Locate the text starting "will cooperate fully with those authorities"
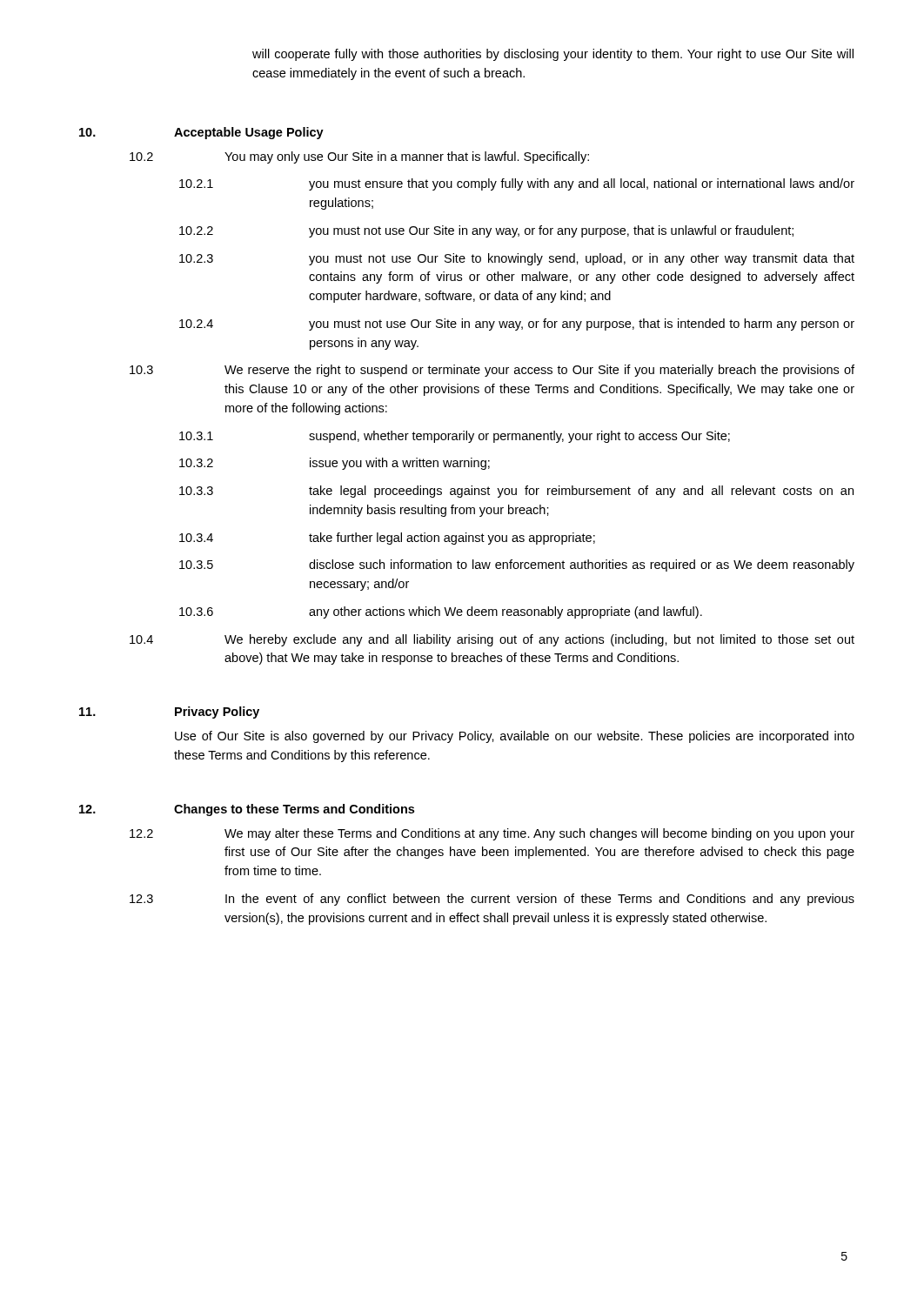This screenshot has width=924, height=1305. (553, 63)
